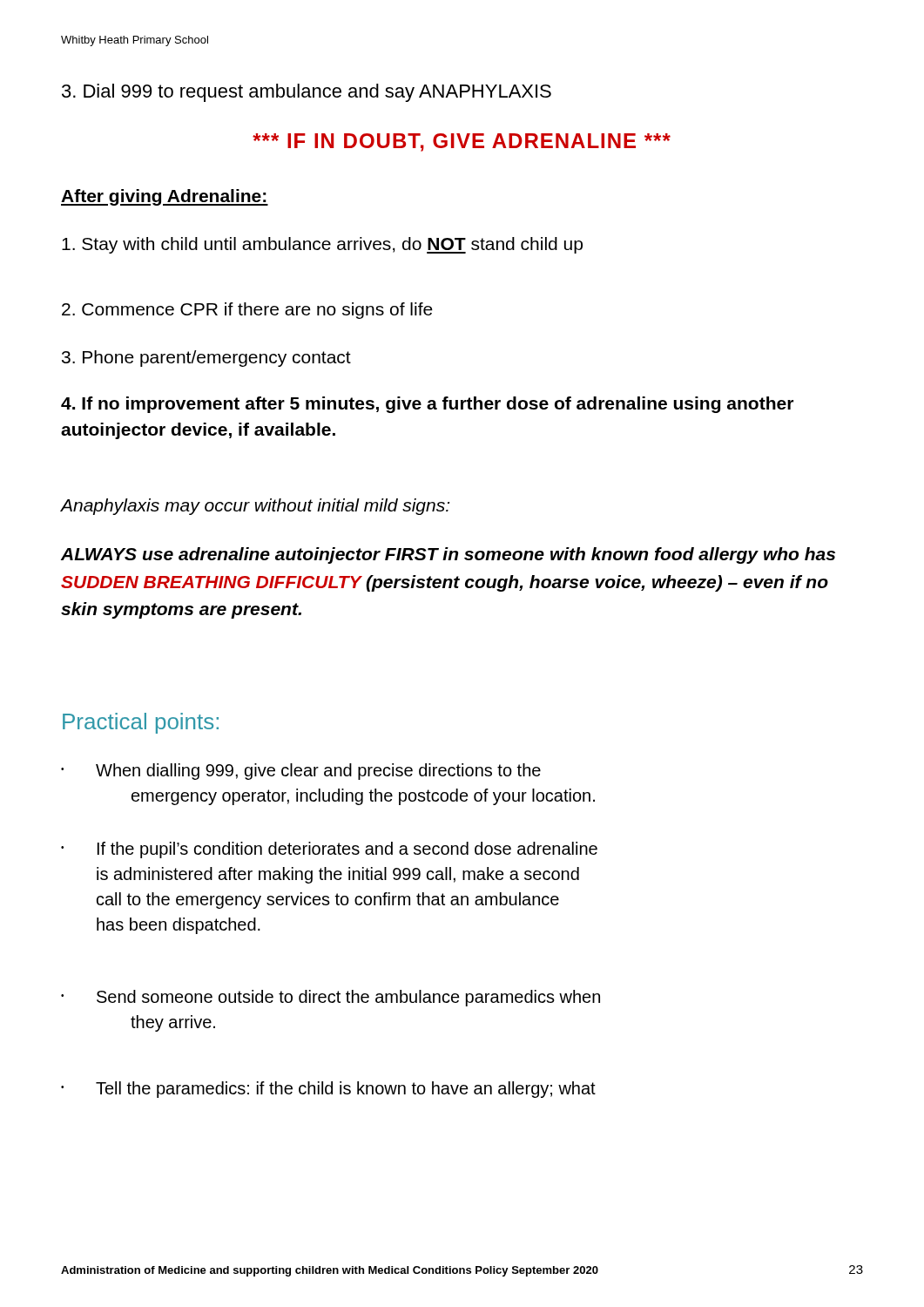Point to the element starting "• Send someone outside to direct the"
Screen dimensions: 1307x924
[331, 1010]
